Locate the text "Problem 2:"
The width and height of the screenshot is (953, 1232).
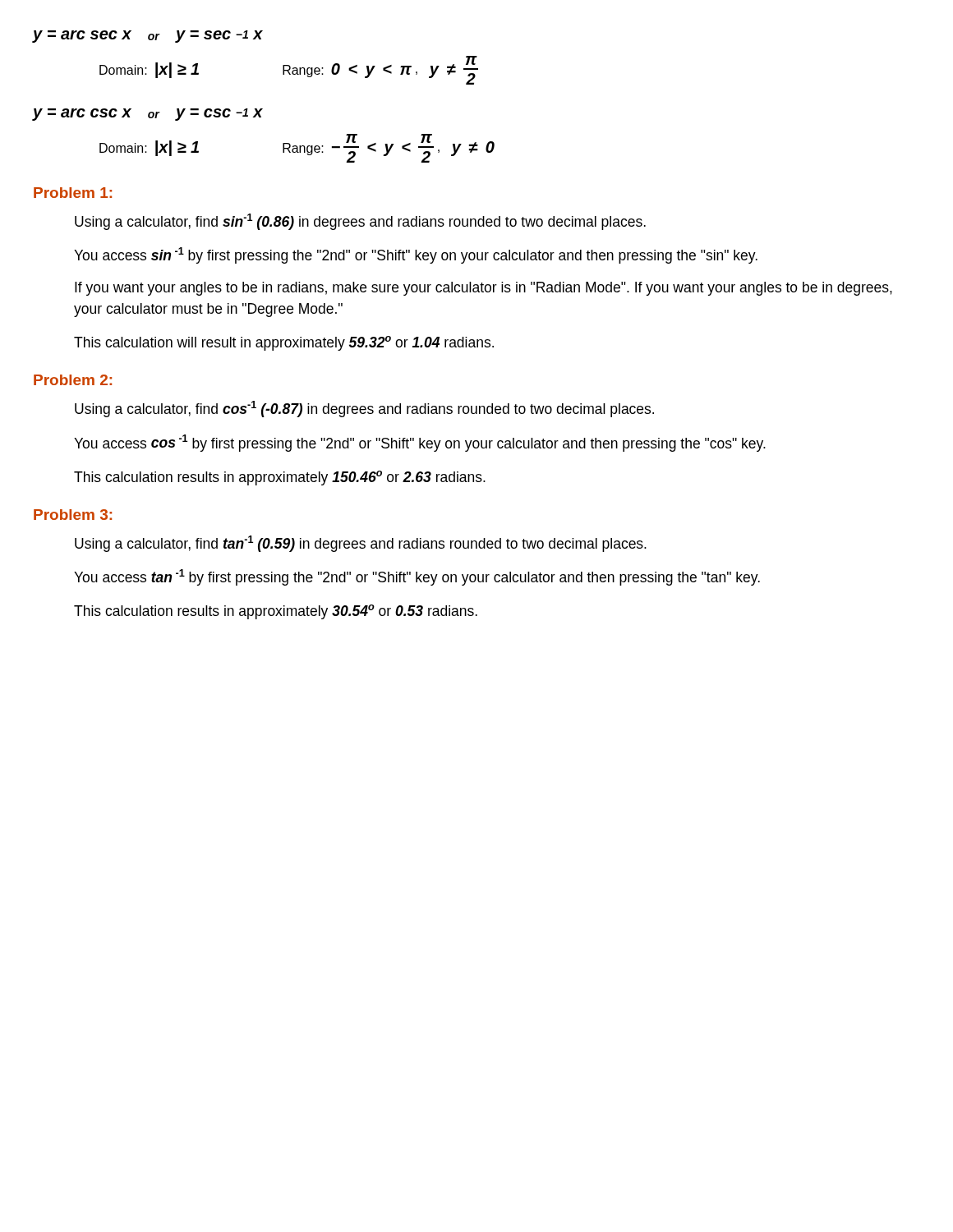coord(73,380)
